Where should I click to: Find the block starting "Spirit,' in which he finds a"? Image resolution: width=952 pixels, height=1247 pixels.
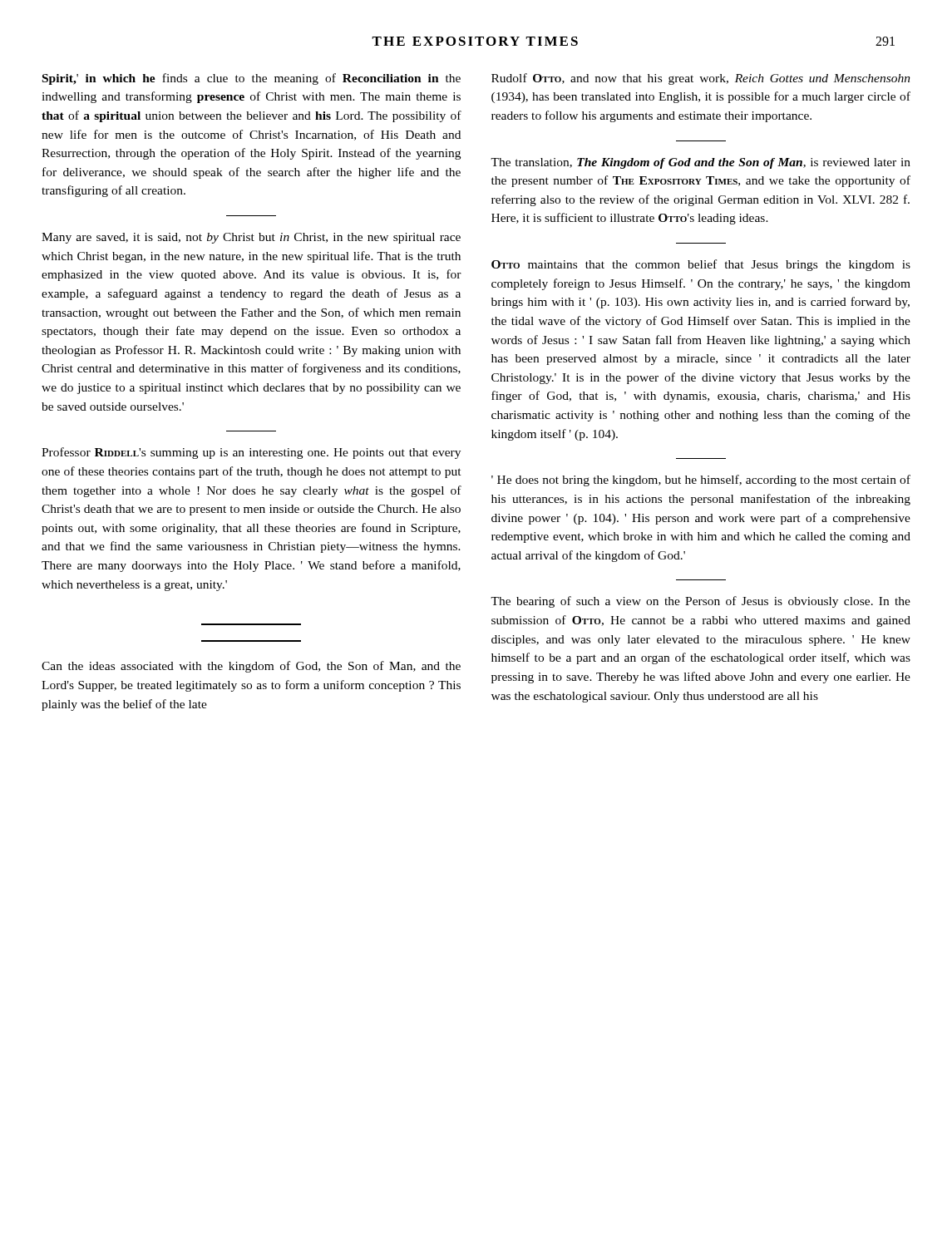251,135
